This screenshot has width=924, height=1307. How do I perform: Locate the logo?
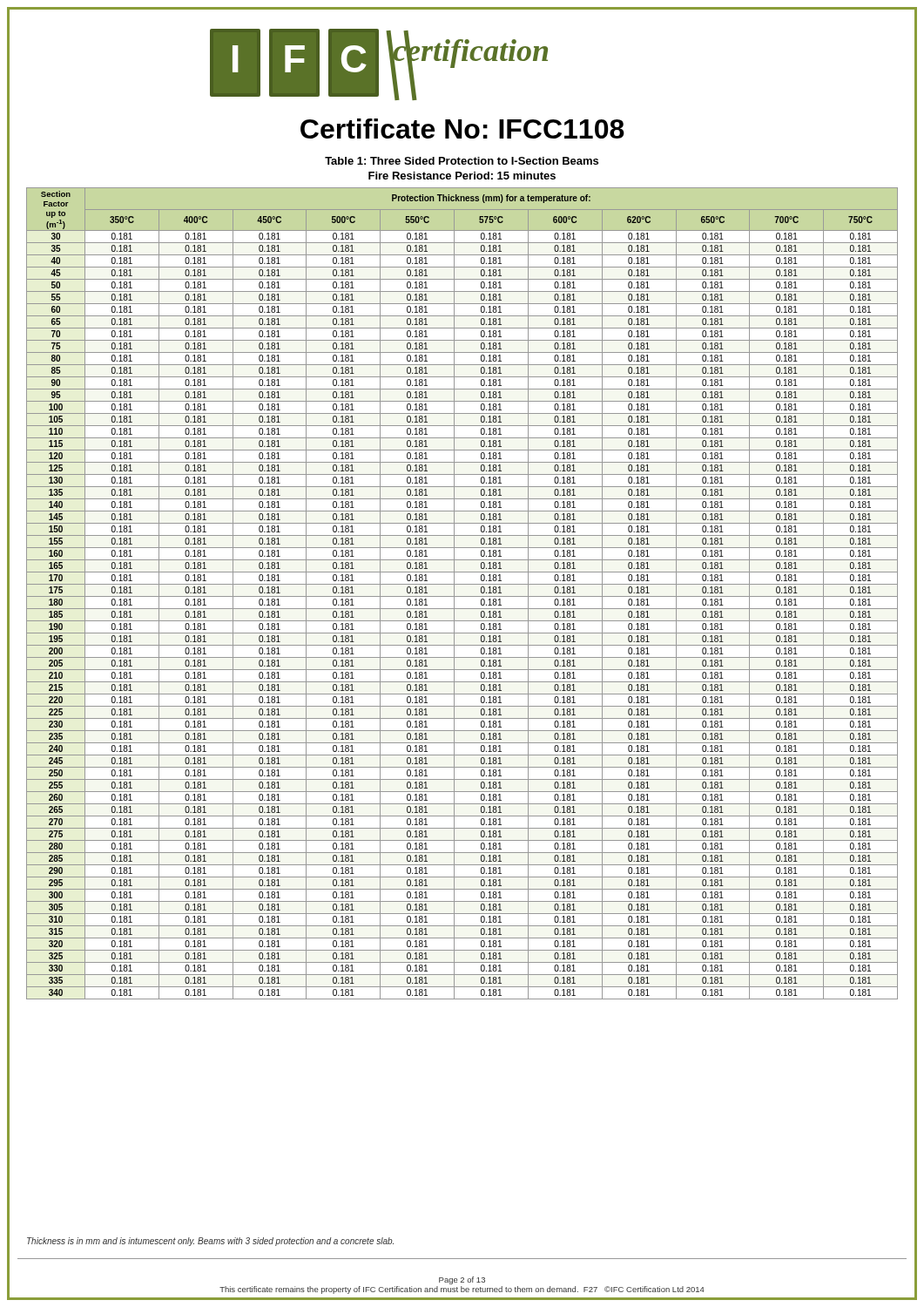(x=462, y=65)
